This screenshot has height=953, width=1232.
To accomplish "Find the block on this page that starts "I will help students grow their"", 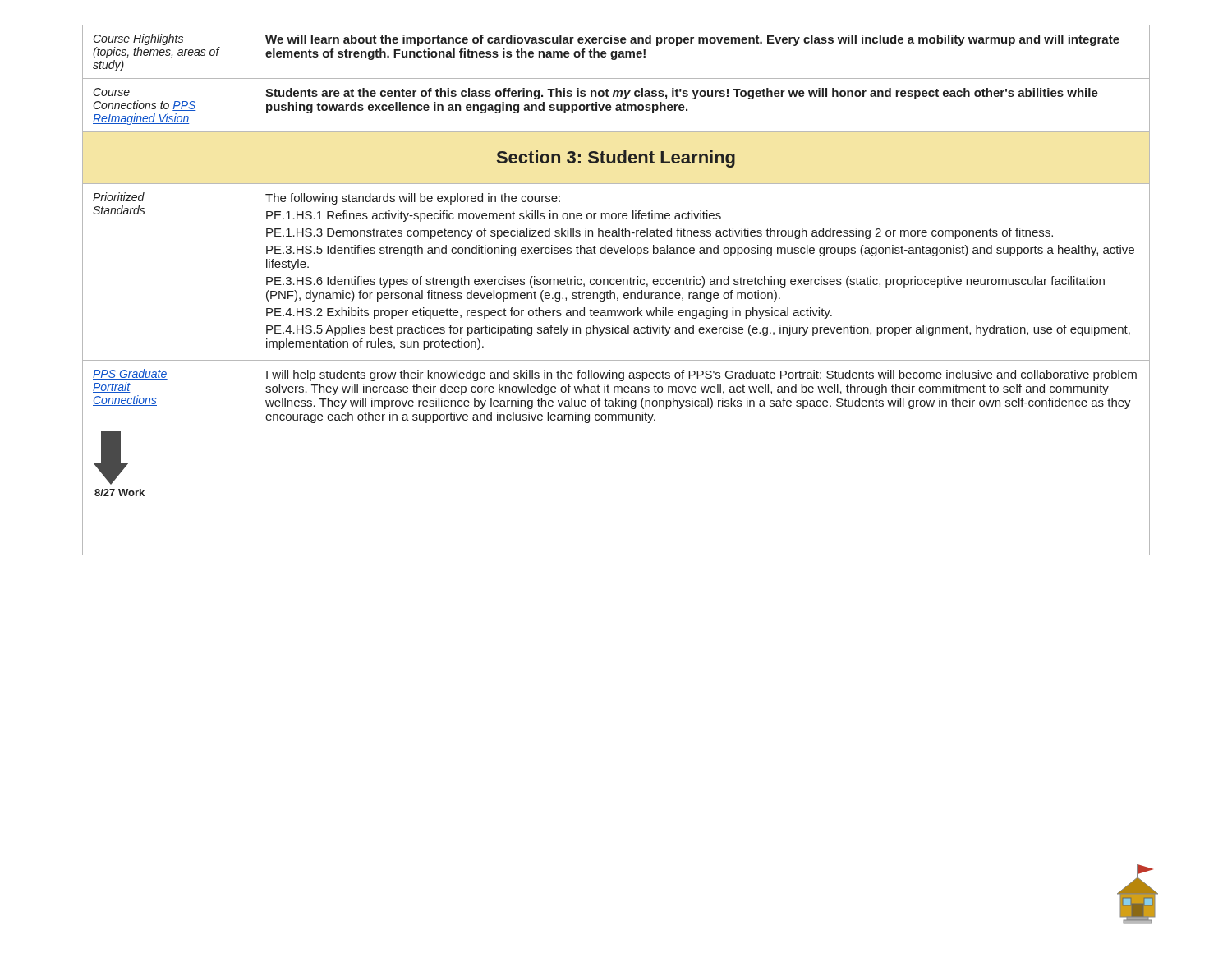I will [x=701, y=395].
